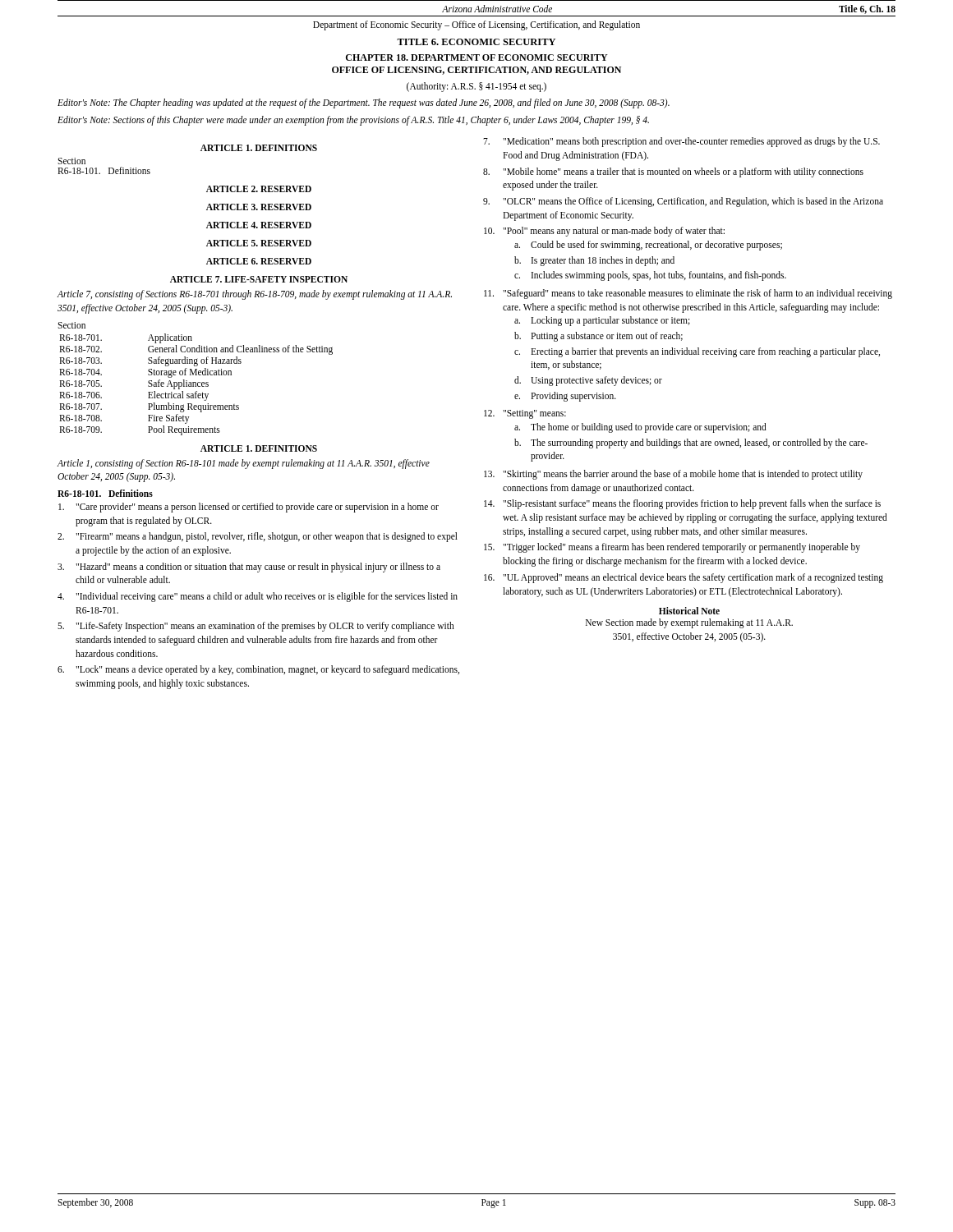Locate the block of text that opens with "5. "Life-Safety Inspection" means an examination"

(x=259, y=640)
